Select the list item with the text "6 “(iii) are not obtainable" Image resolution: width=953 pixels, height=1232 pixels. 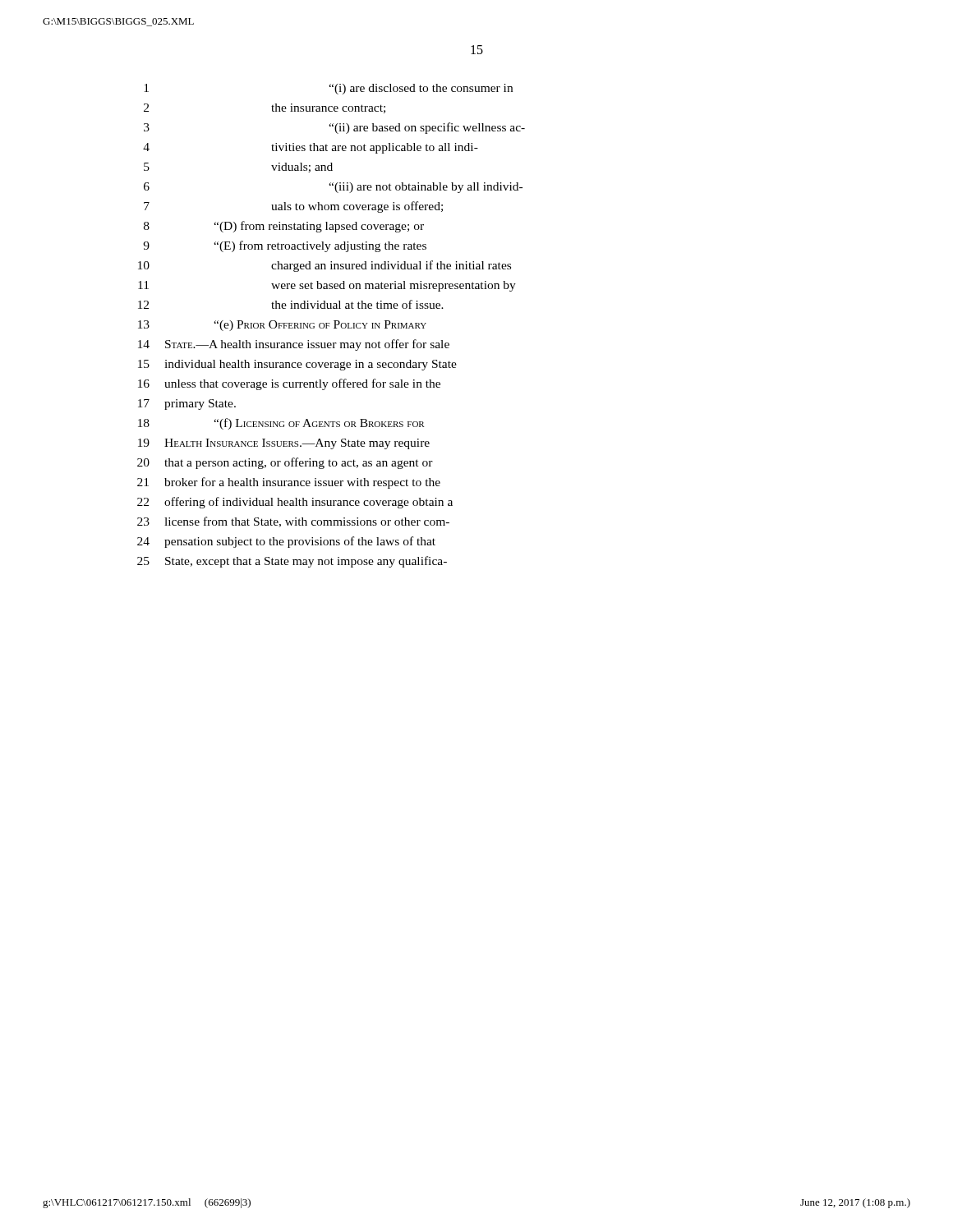(444, 187)
